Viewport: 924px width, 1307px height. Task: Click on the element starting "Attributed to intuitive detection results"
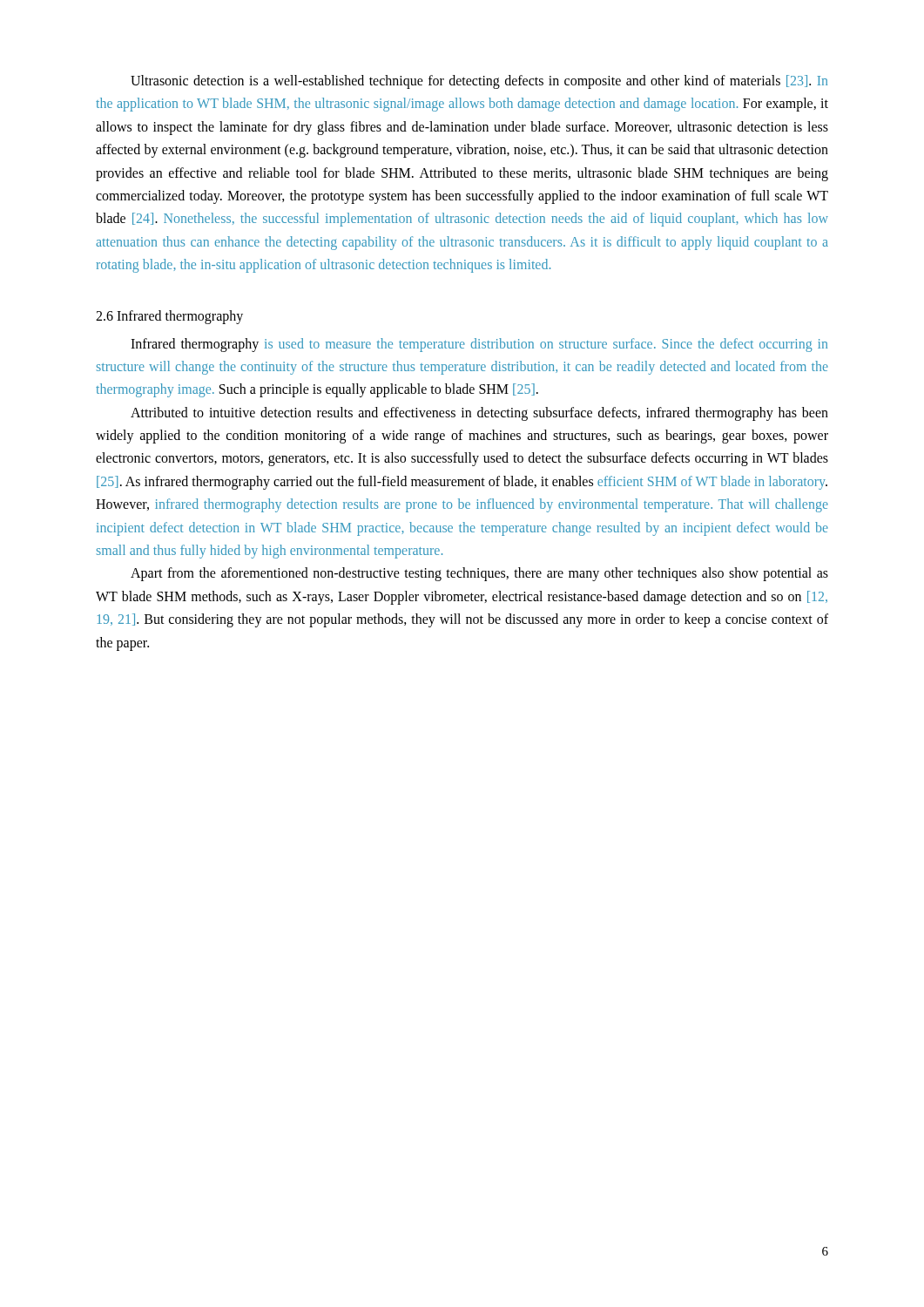pyautogui.click(x=462, y=482)
